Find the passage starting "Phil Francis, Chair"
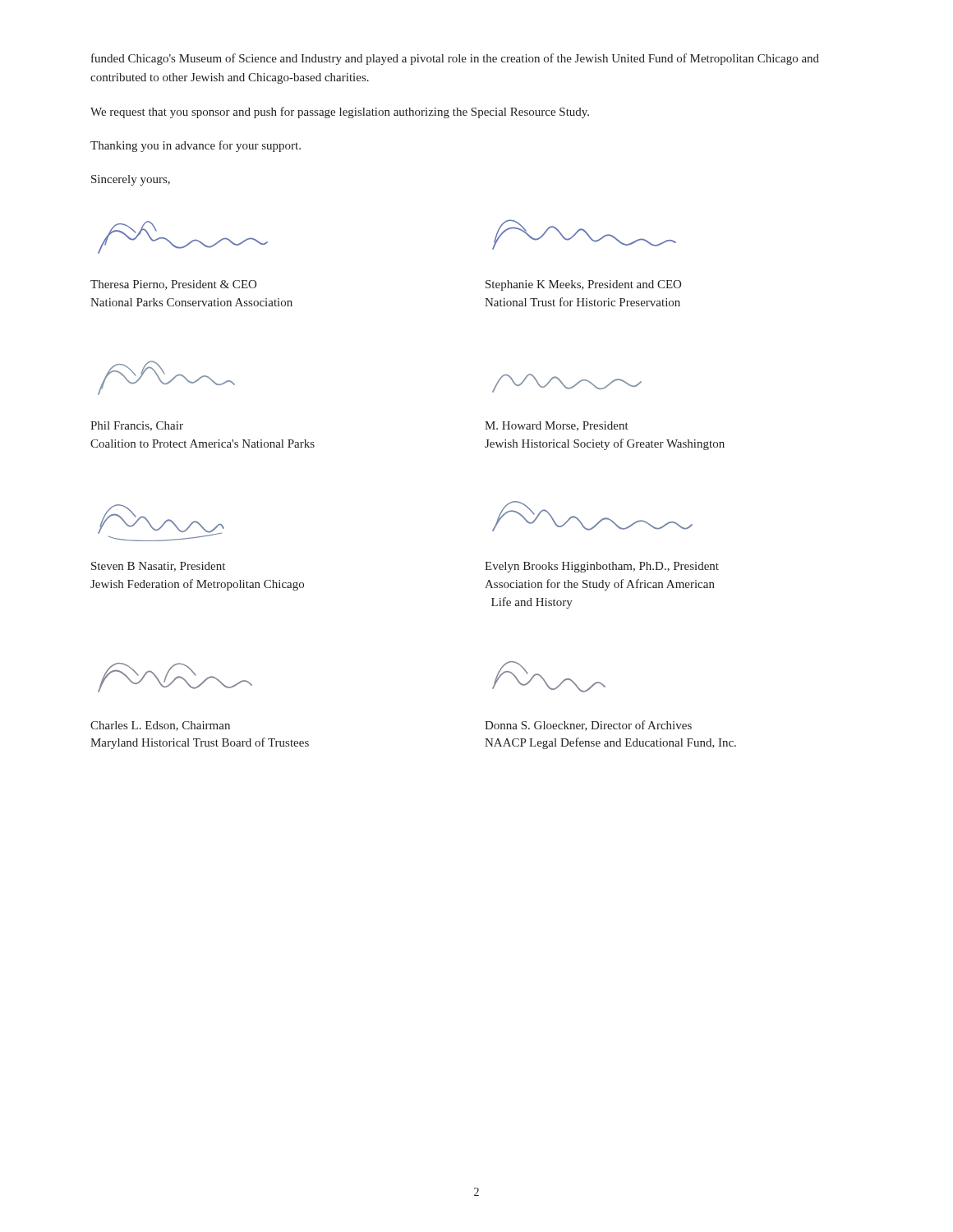The height and width of the screenshot is (1232, 953). point(203,434)
